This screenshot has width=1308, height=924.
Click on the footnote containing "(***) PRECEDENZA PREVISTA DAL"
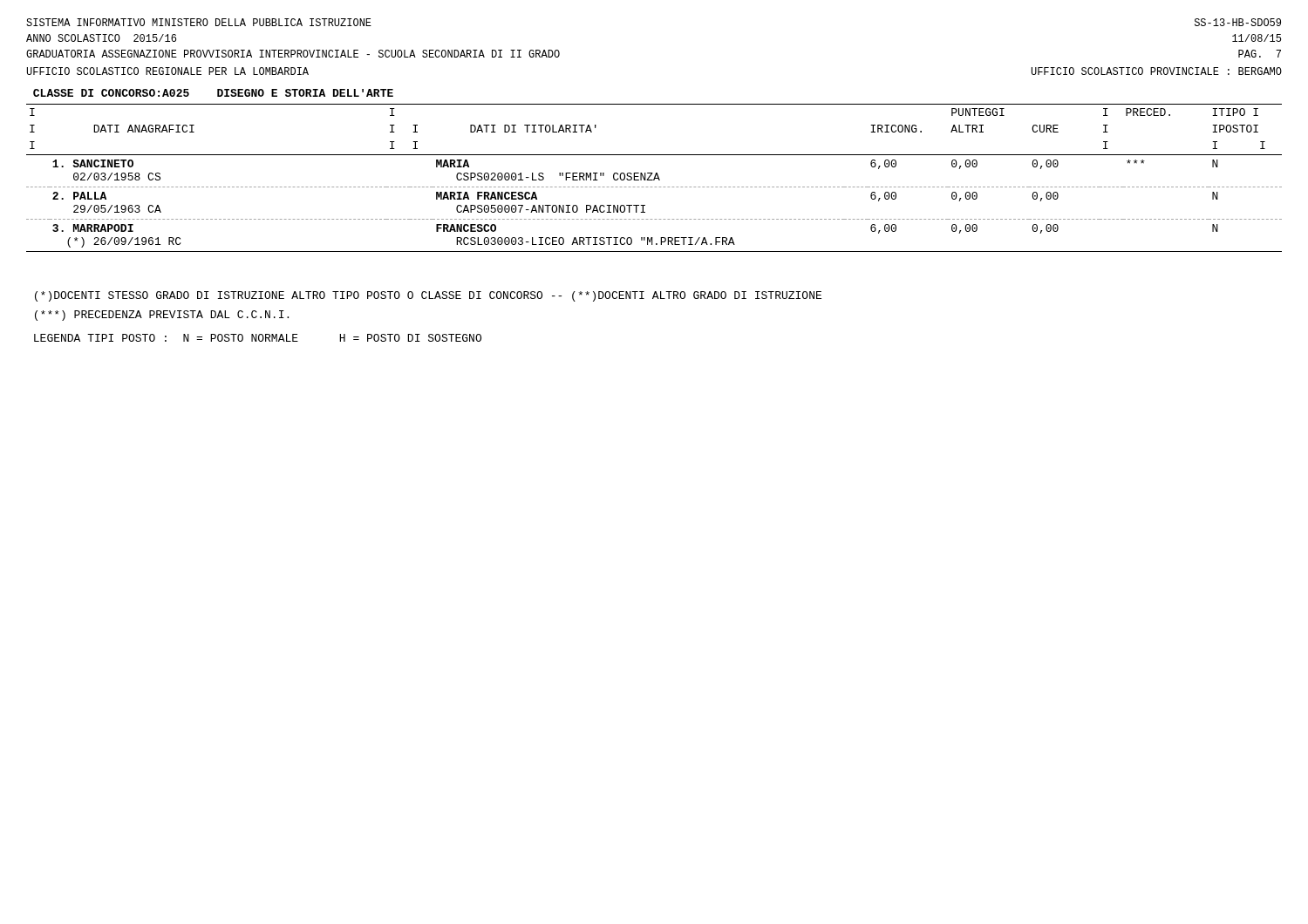click(x=159, y=315)
